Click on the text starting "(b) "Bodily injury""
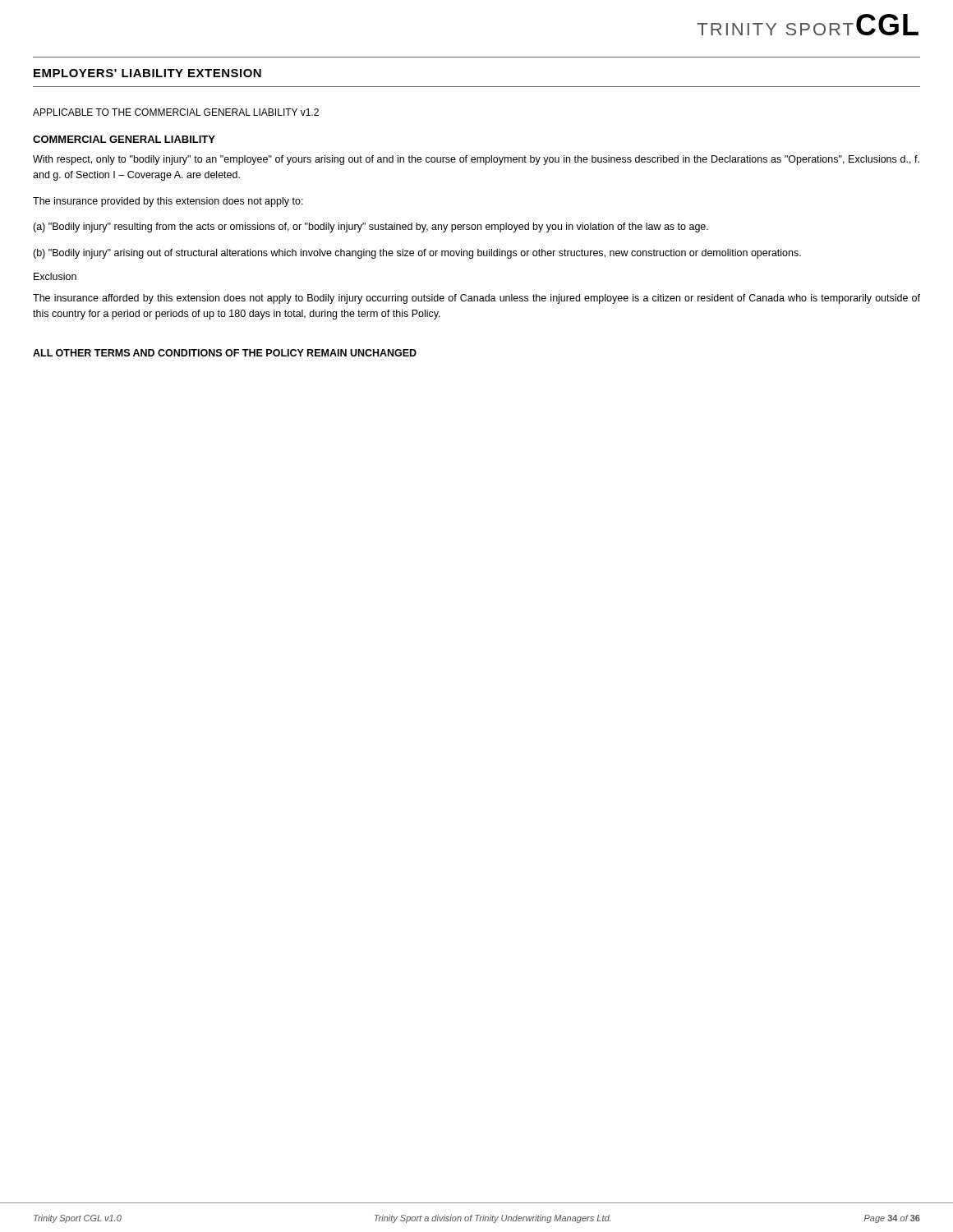Screen dimensions: 1232x953 coord(417,253)
